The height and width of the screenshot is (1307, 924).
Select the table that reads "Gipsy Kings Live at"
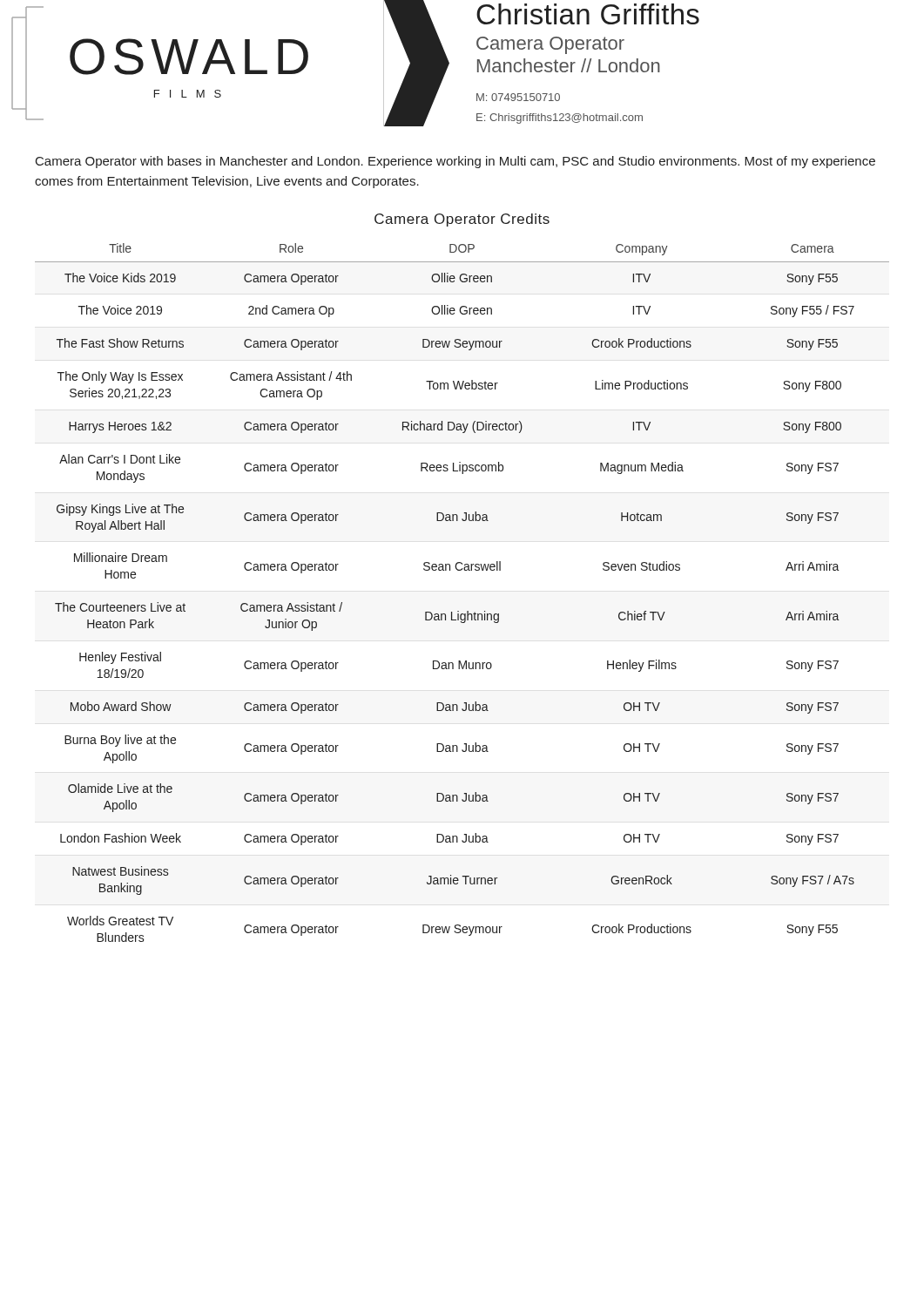coord(462,594)
